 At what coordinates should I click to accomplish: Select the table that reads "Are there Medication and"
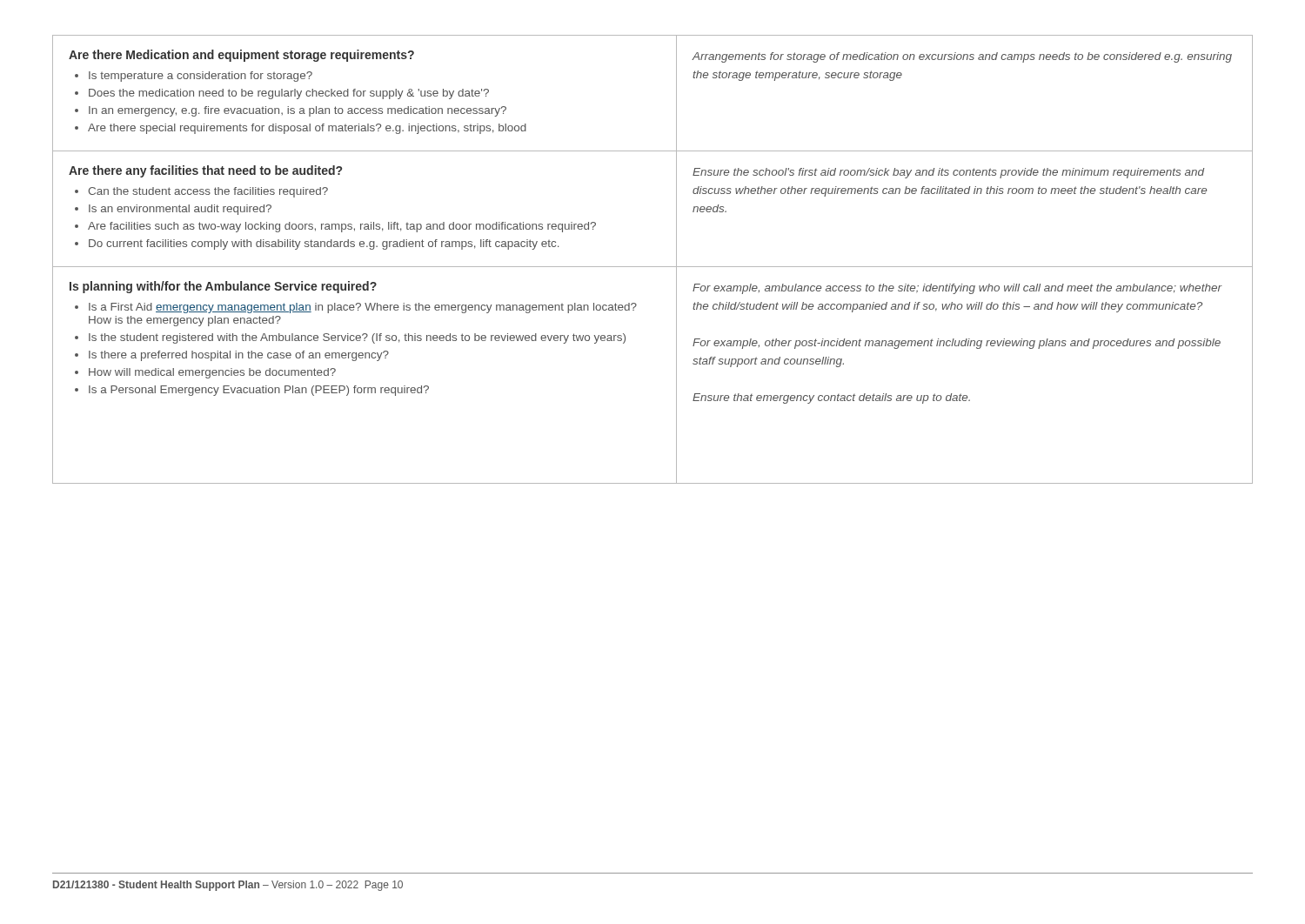coord(652,259)
